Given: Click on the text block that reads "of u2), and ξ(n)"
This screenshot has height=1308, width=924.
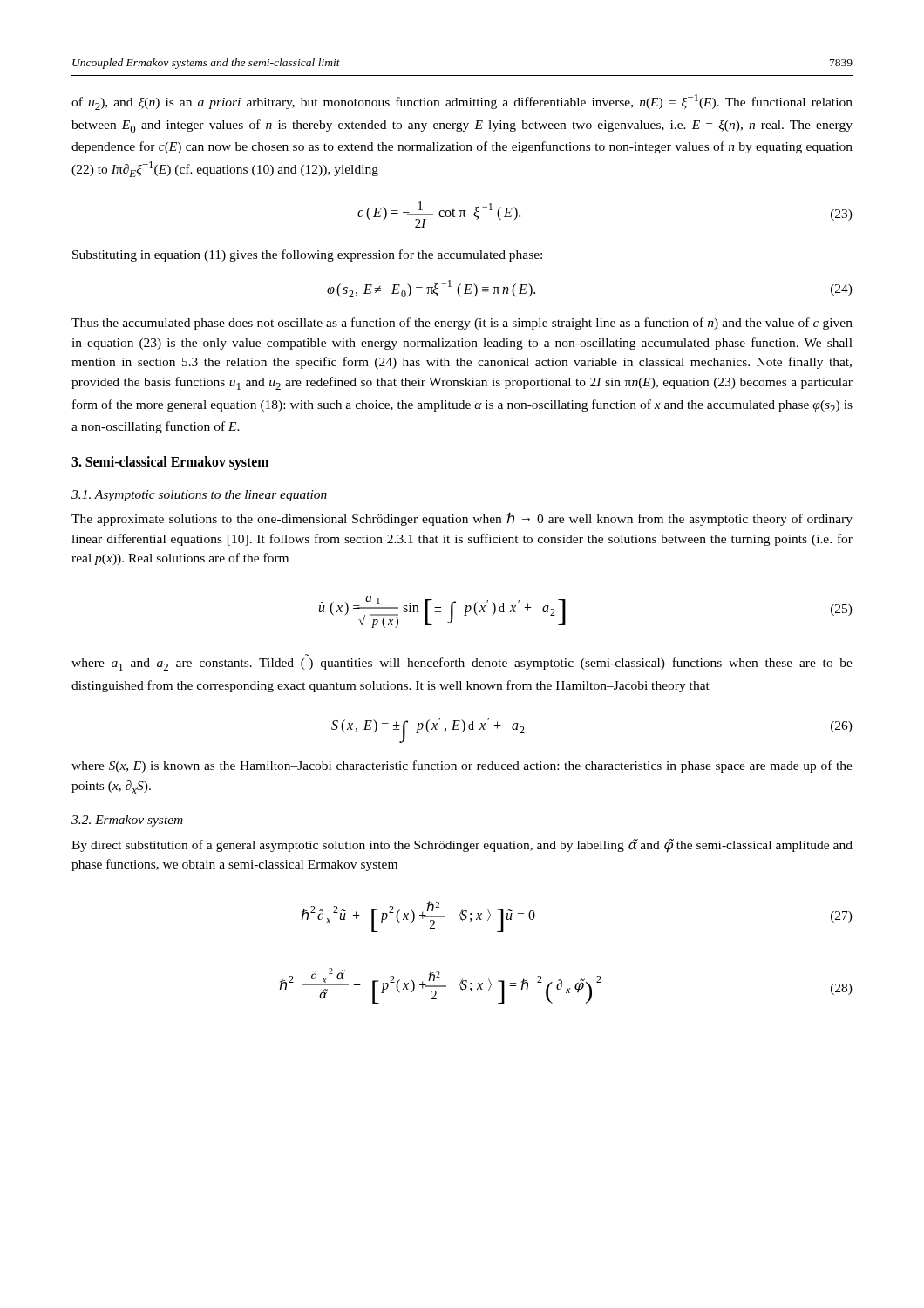Looking at the screenshot, I should click(462, 136).
